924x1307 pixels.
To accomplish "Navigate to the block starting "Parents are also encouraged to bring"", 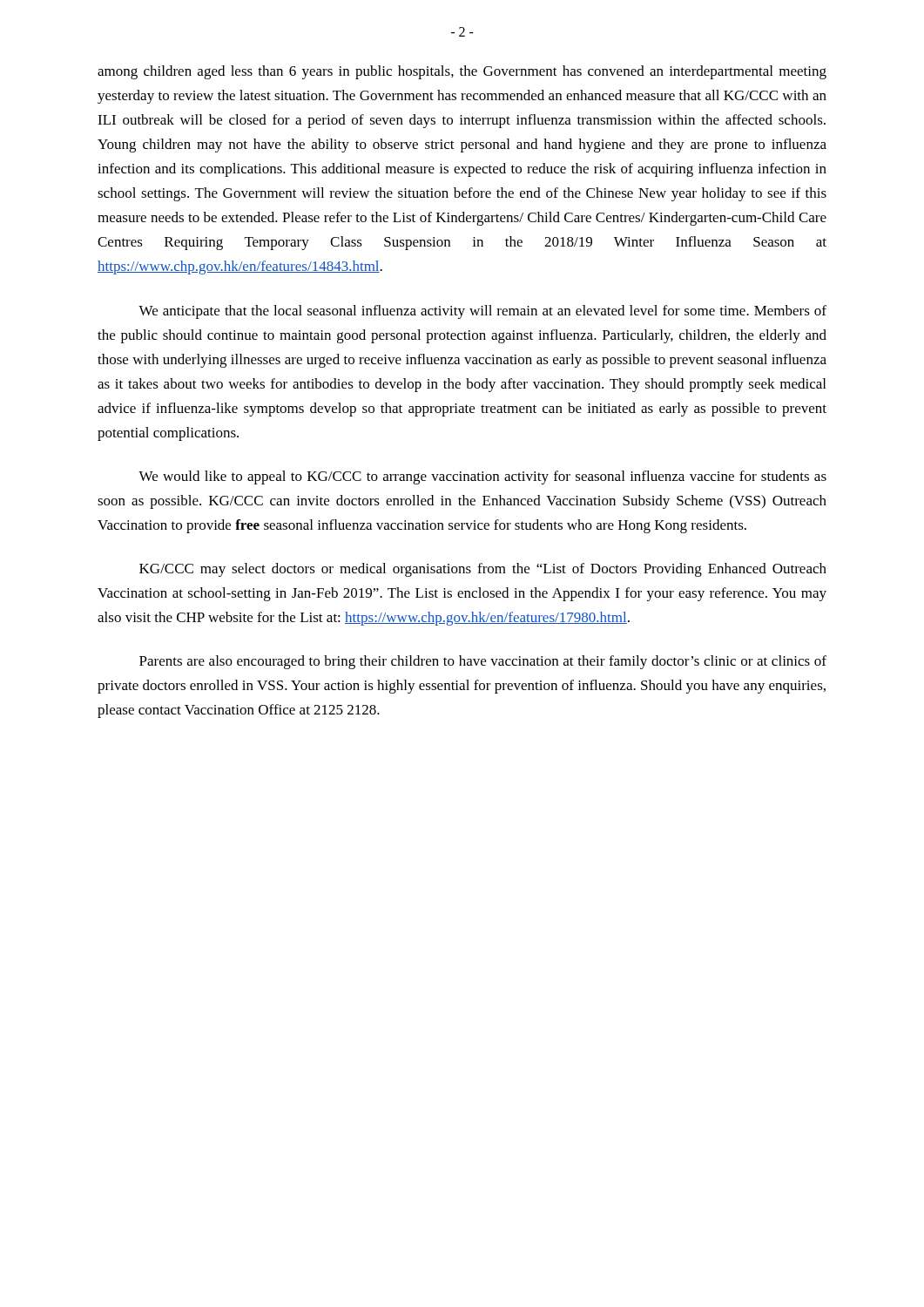I will [462, 686].
